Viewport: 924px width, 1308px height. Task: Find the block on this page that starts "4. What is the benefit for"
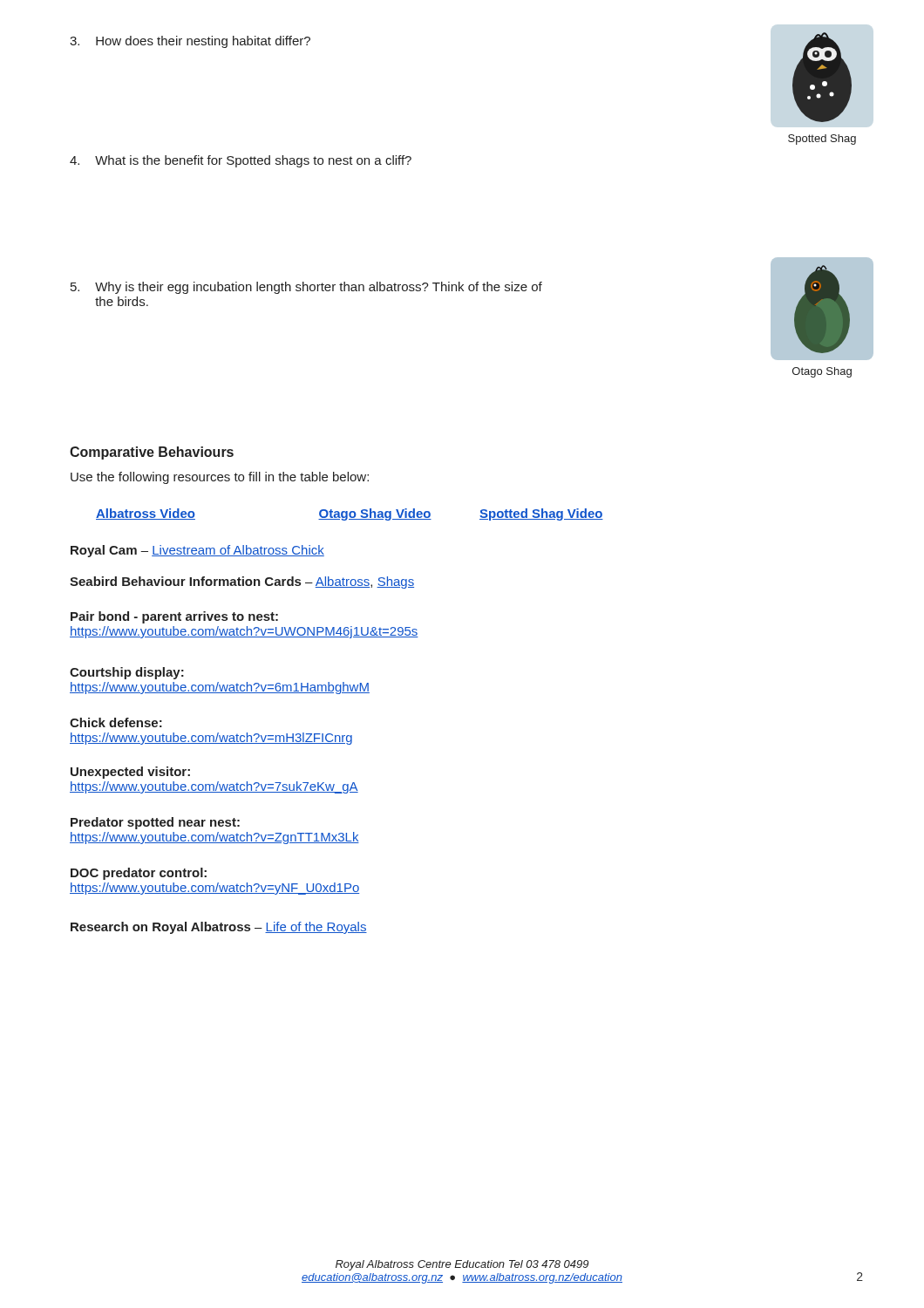[x=241, y=160]
